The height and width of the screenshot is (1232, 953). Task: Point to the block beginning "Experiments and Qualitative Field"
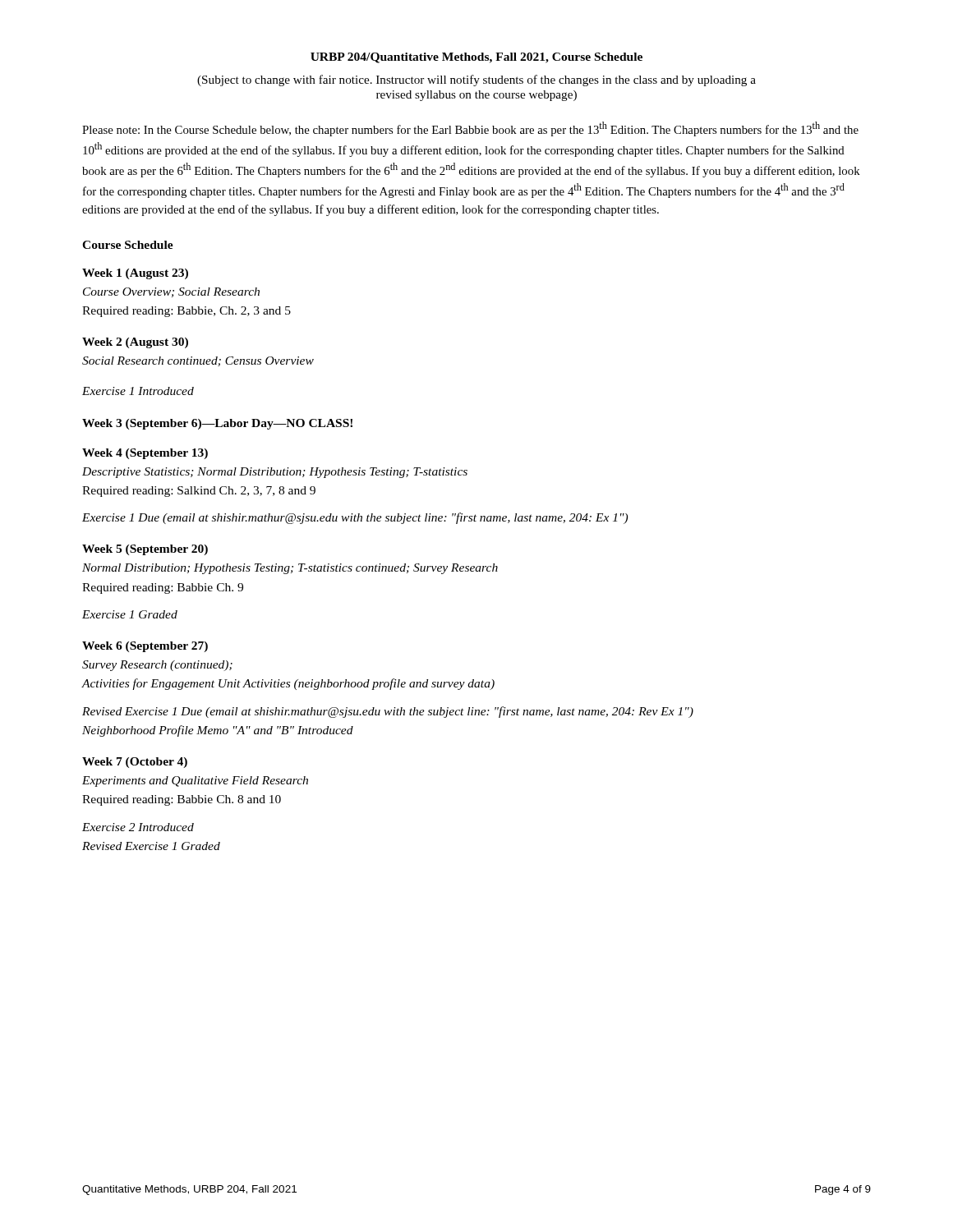[195, 781]
